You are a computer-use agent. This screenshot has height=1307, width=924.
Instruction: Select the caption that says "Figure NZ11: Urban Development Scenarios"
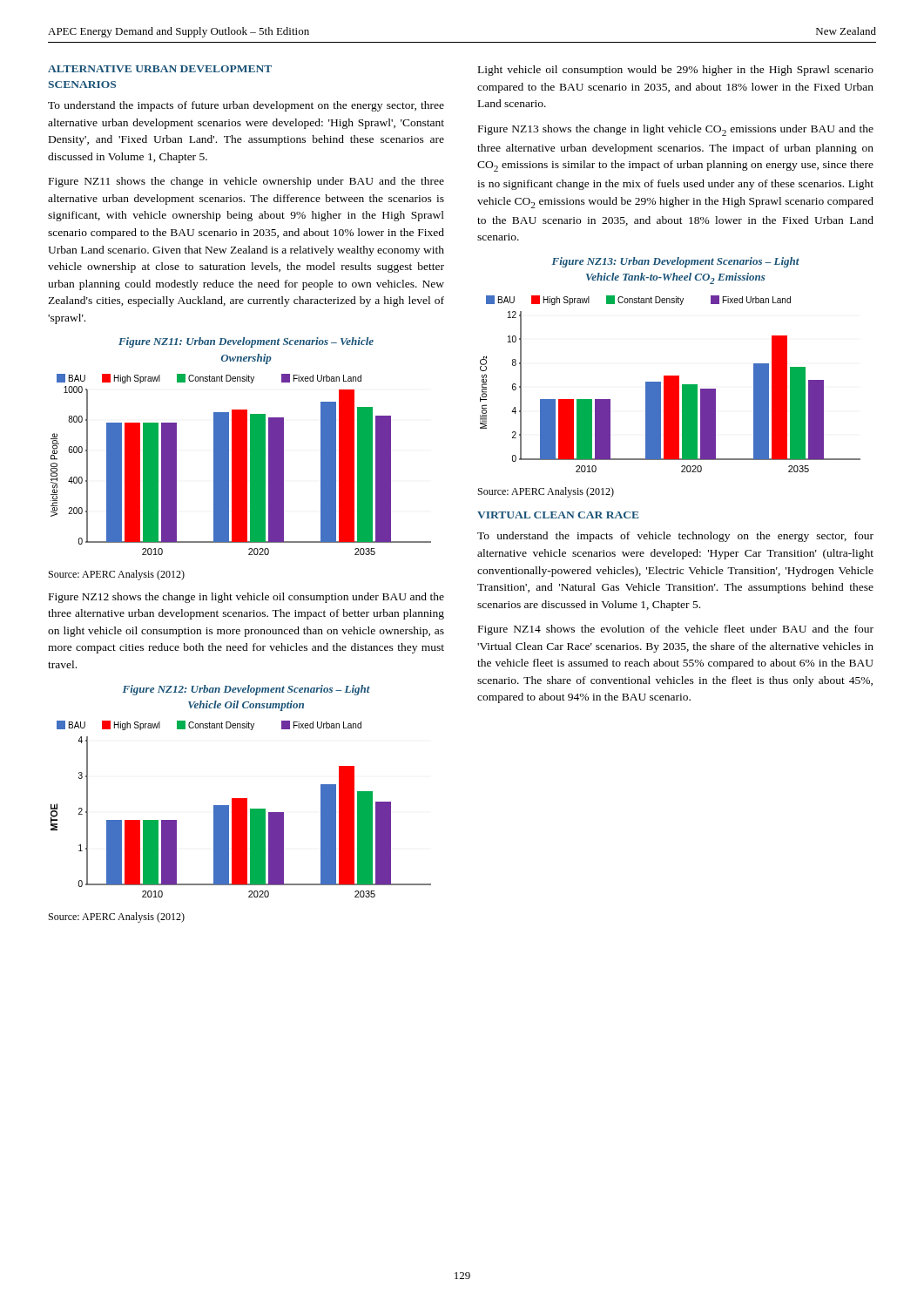(x=246, y=349)
